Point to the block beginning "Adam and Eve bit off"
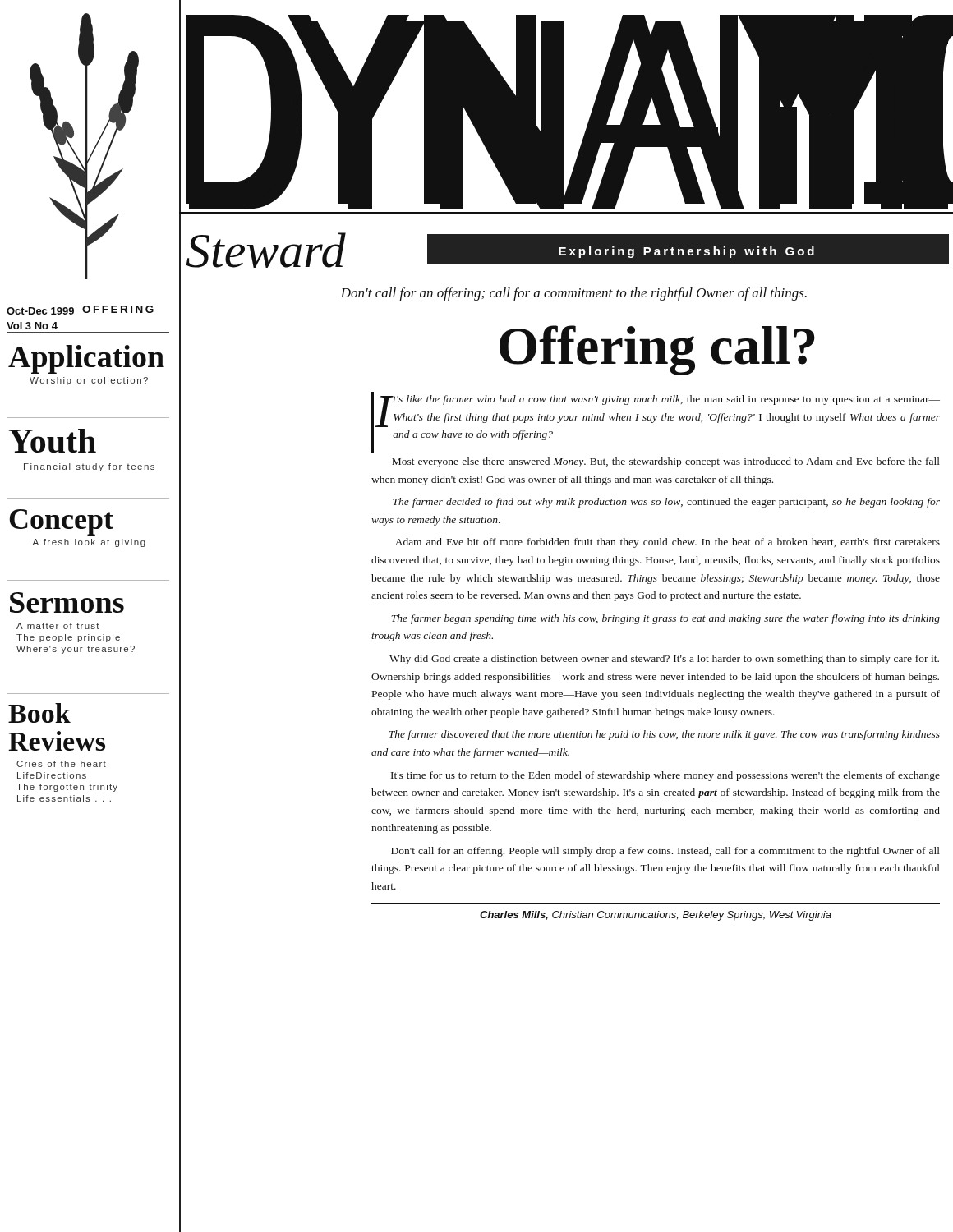Image resolution: width=953 pixels, height=1232 pixels. (656, 569)
